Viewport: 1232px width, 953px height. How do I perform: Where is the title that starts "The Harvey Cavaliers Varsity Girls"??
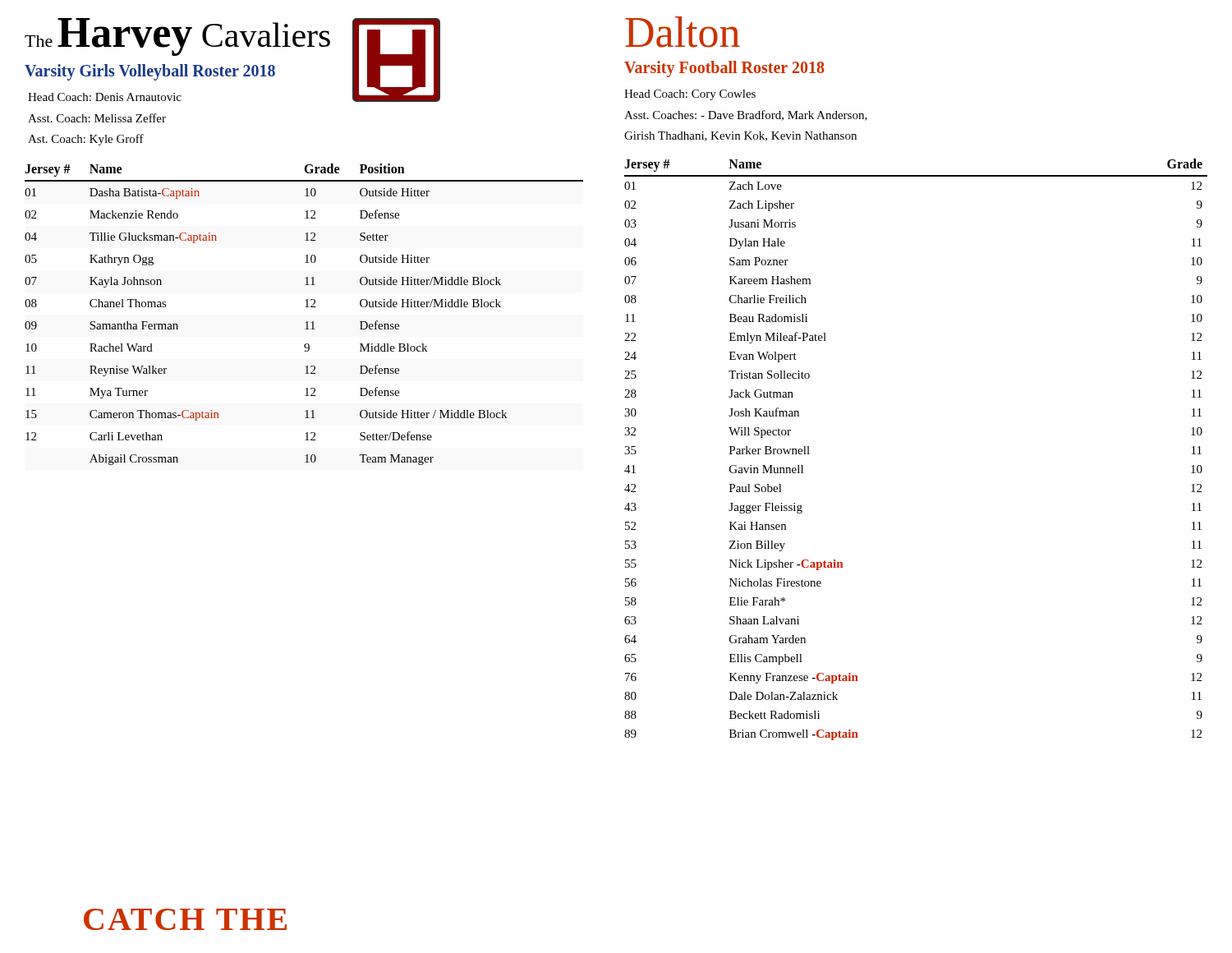304,44
